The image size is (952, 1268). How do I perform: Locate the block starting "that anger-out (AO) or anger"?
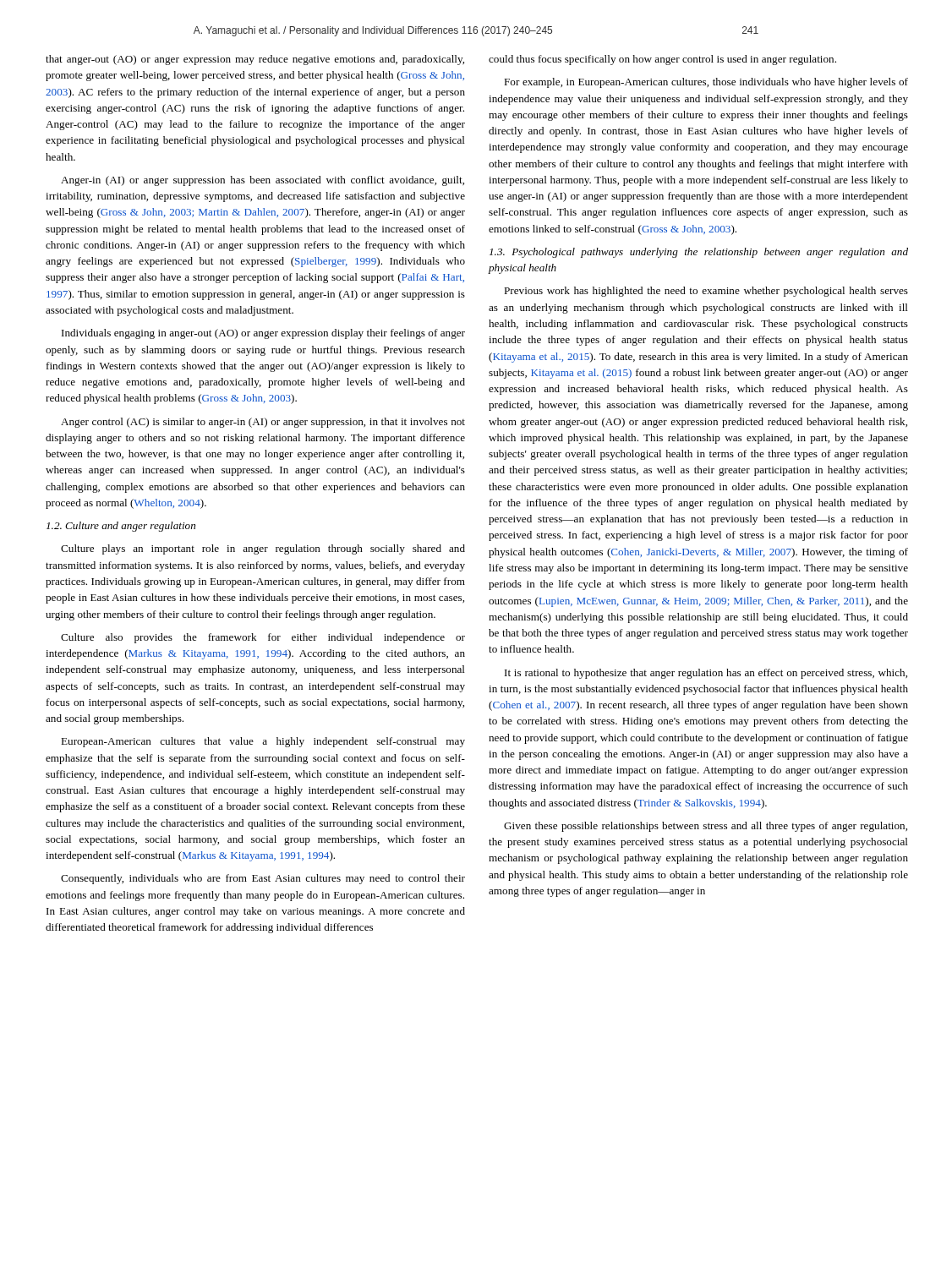point(255,108)
